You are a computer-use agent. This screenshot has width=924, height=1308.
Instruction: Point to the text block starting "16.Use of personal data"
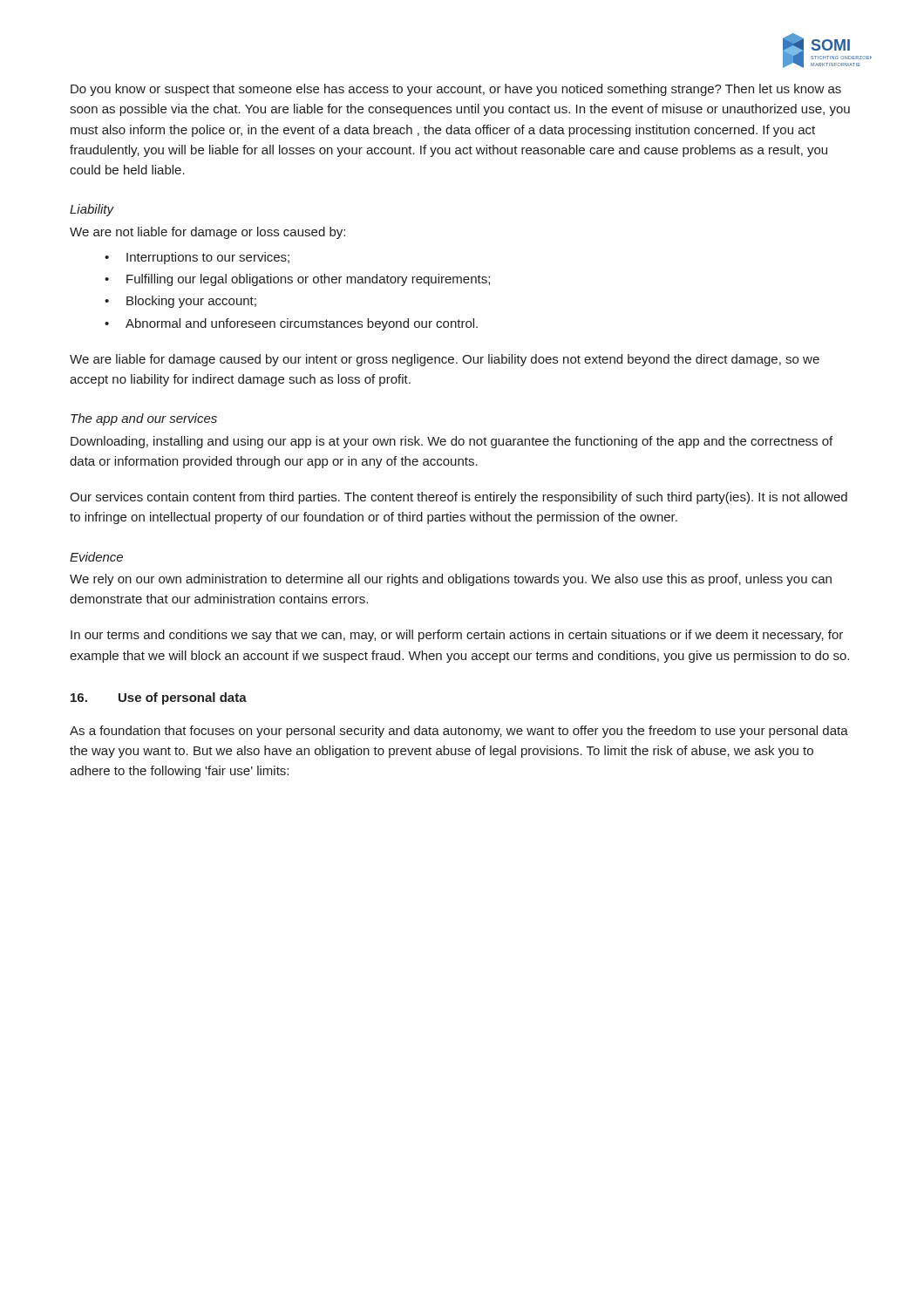tap(158, 697)
